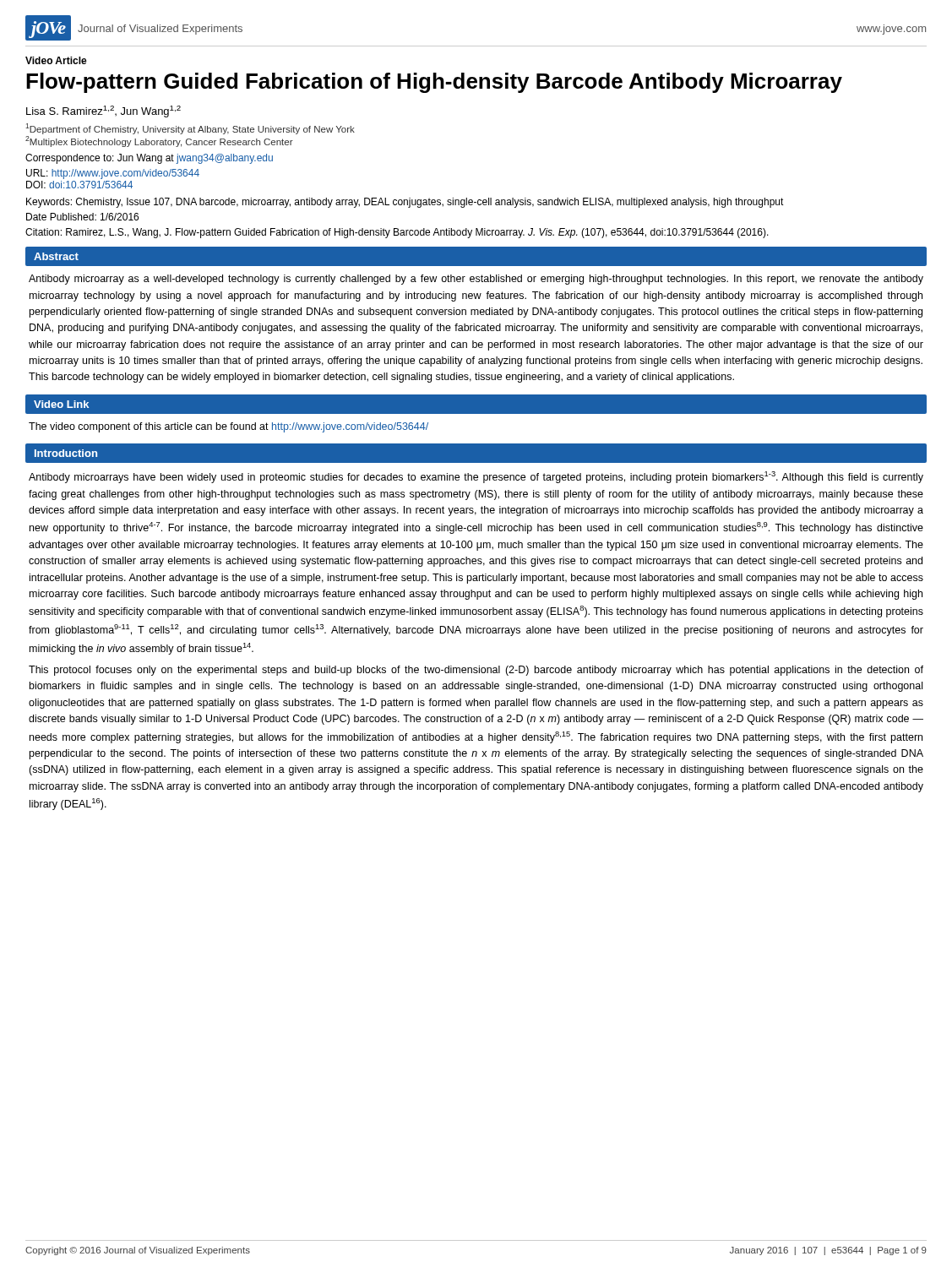Click on the text block containing "The video component of this"
The image size is (952, 1267).
click(x=229, y=426)
